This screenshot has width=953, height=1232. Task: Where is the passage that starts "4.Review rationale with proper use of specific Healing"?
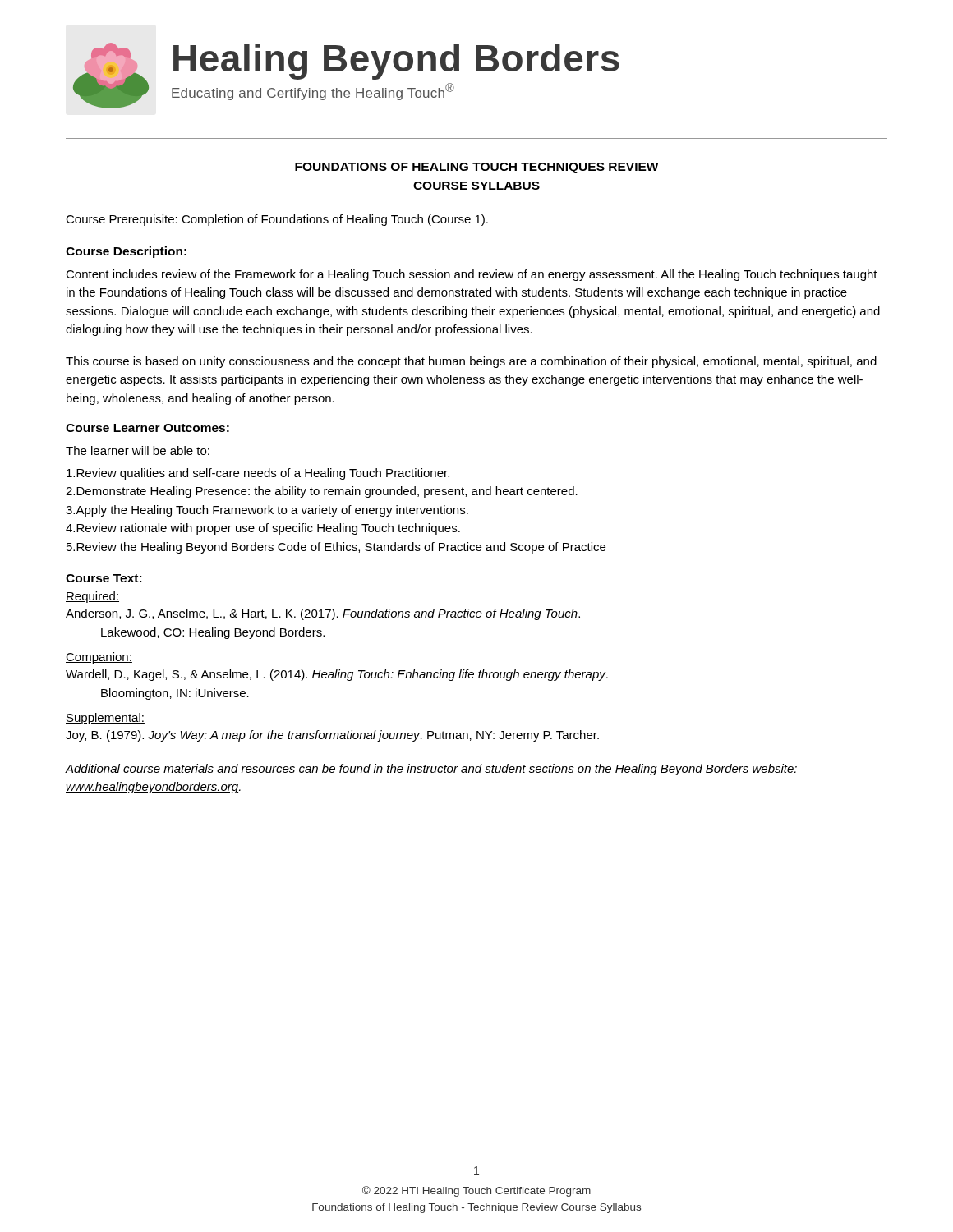263,528
